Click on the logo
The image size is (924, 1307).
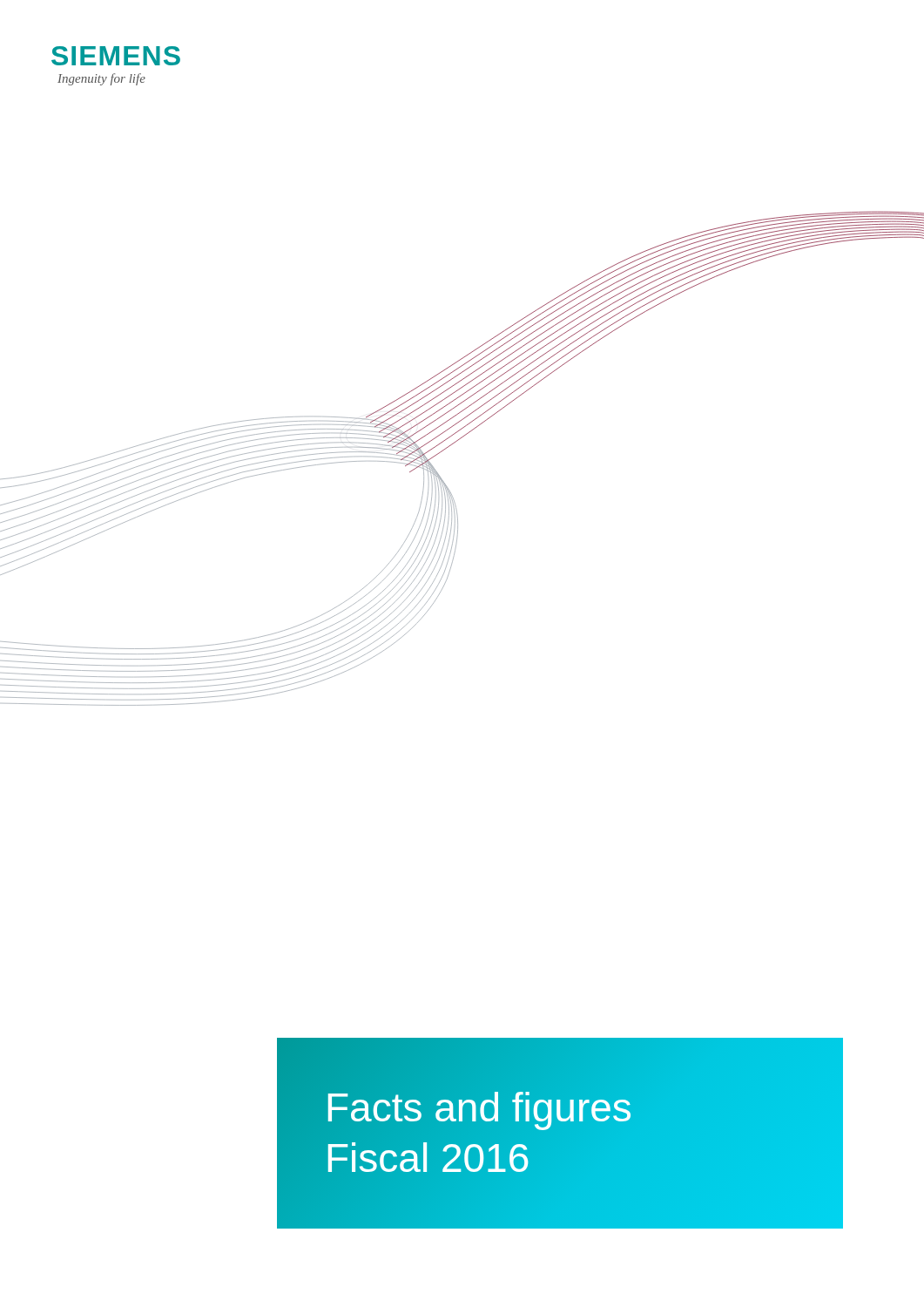pos(116,64)
